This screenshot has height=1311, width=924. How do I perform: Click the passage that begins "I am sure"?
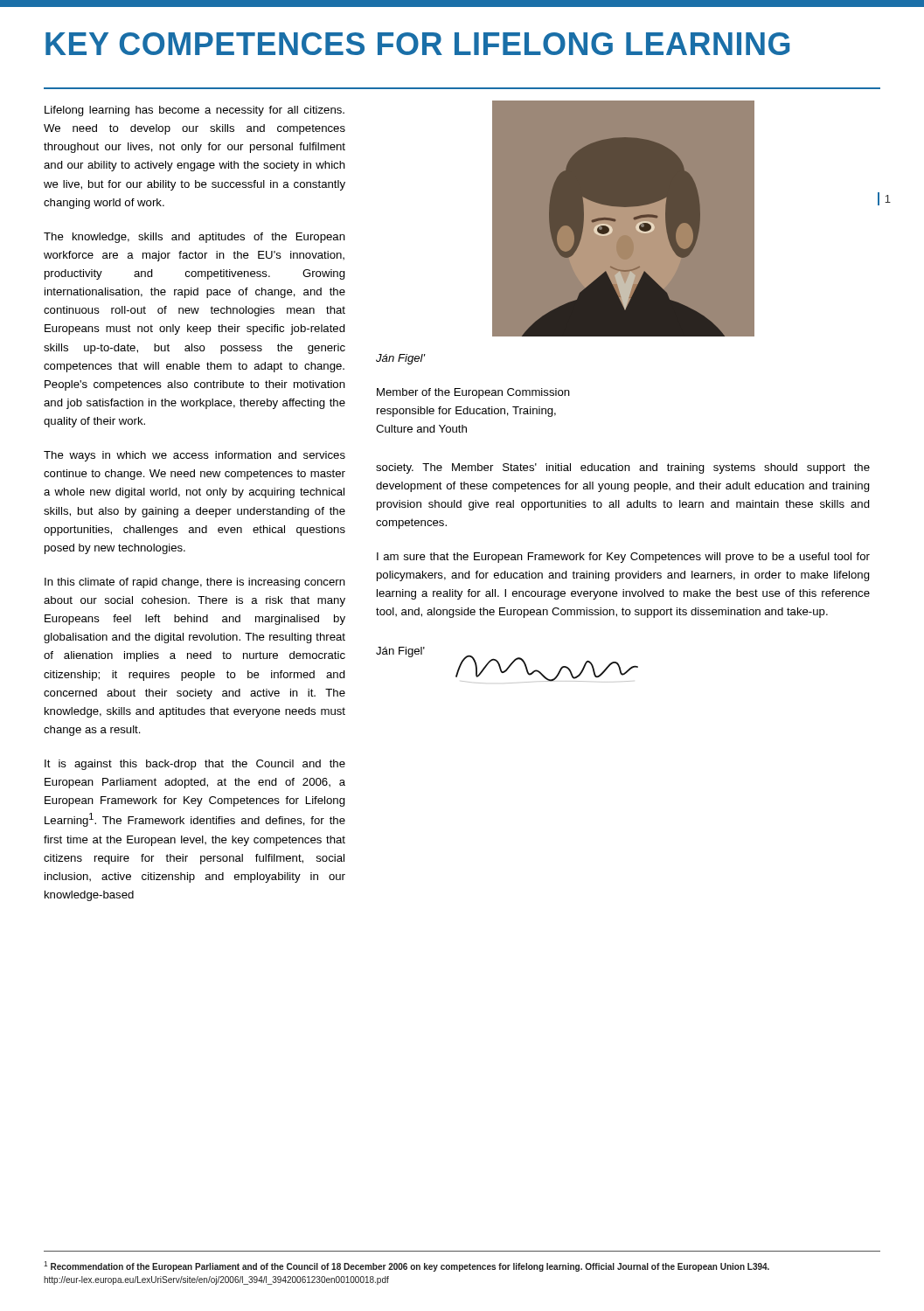click(623, 584)
